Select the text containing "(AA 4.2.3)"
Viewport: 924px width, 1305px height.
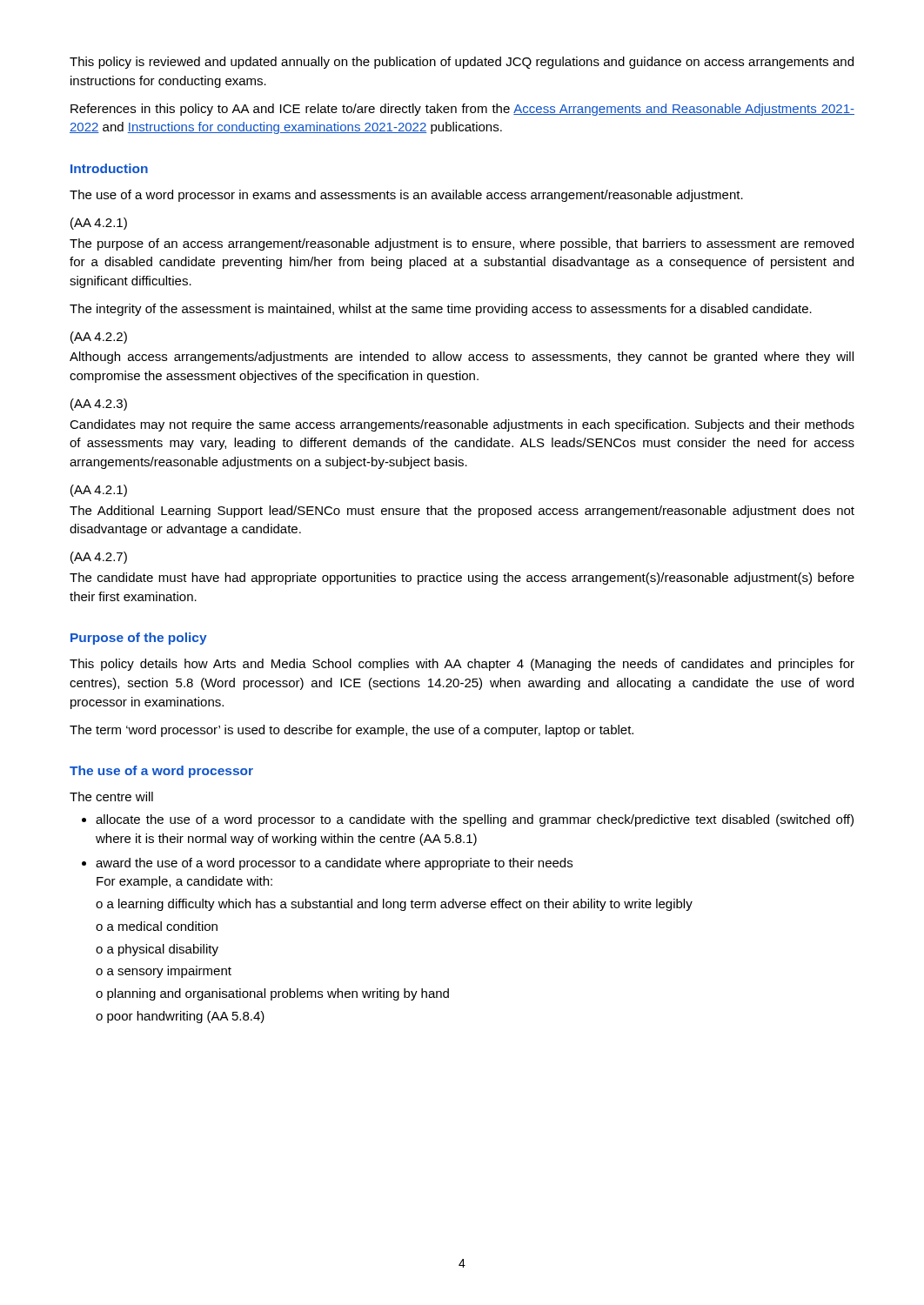coord(99,405)
